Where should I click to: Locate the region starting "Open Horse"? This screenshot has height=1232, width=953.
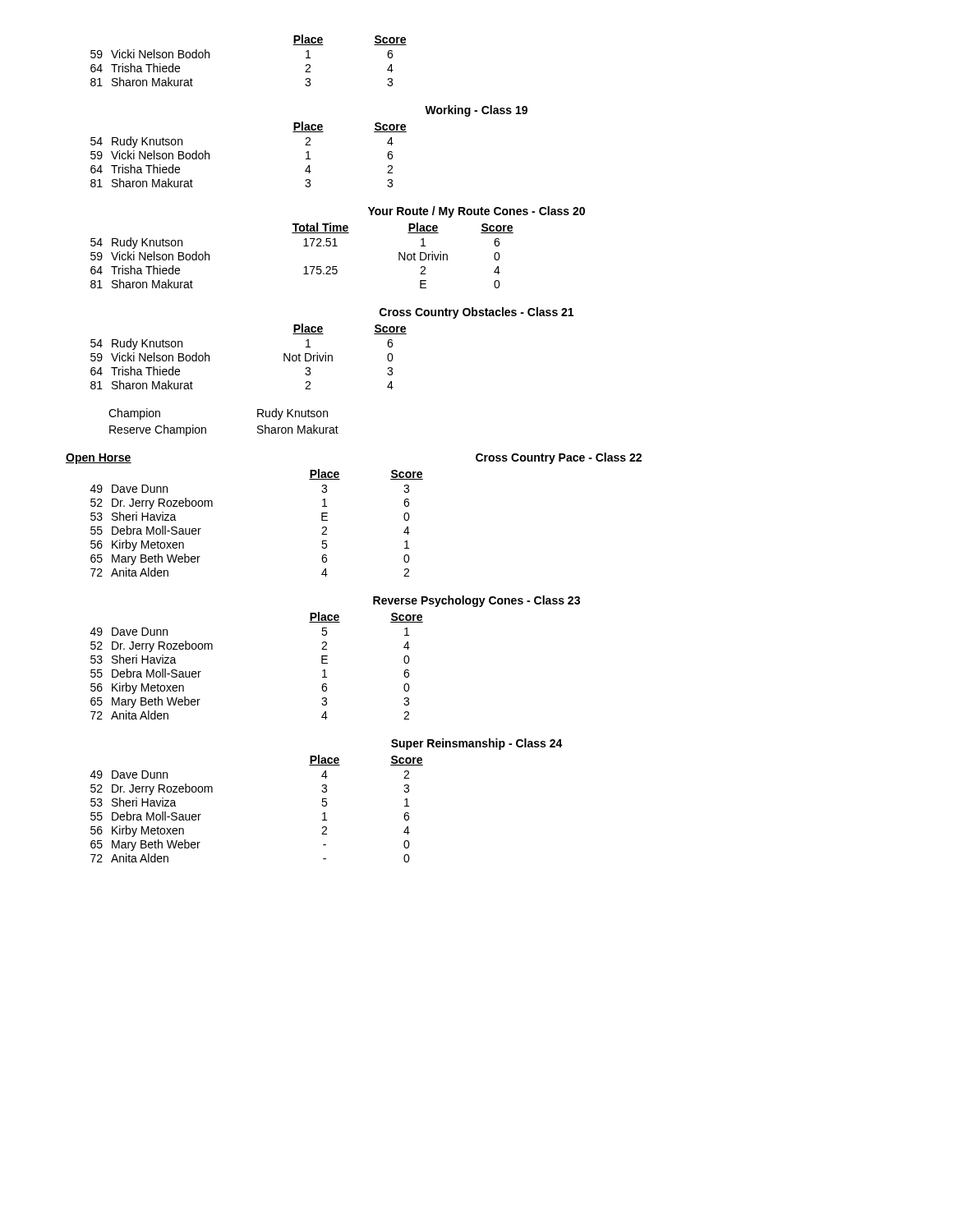click(98, 458)
